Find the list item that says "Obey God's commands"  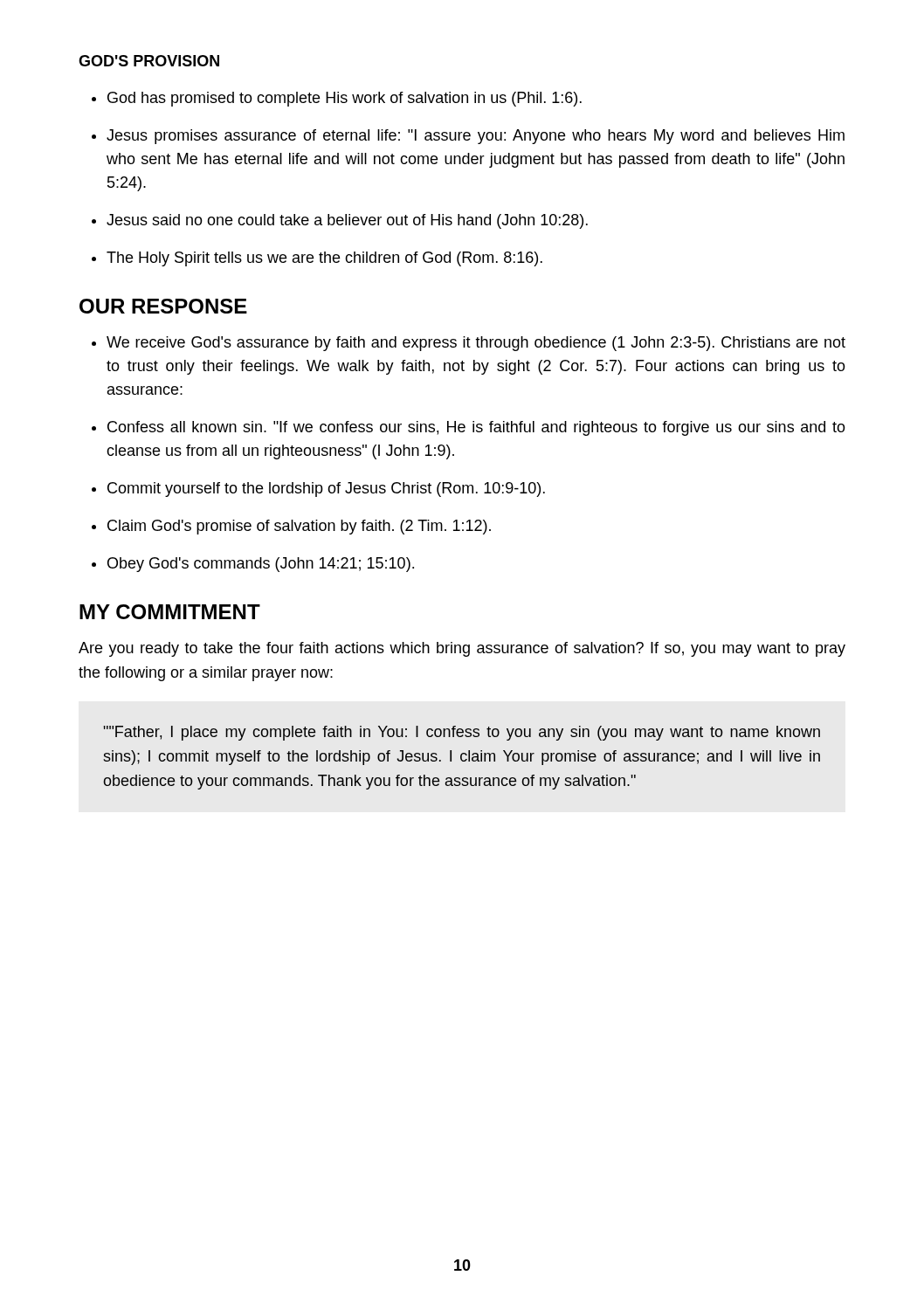tap(261, 563)
